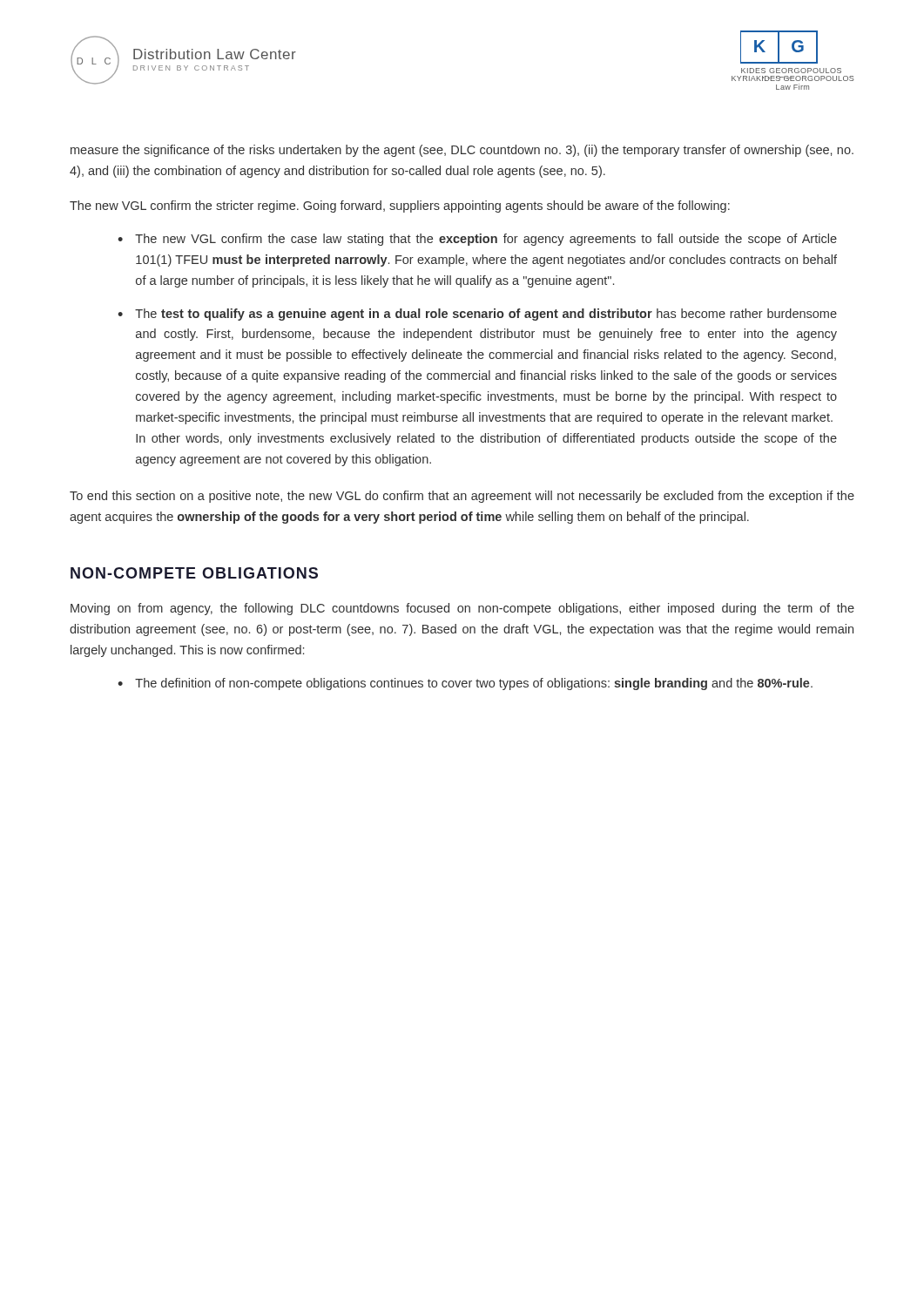Click on the text block that reads "Moving on from agency,"

click(462, 629)
